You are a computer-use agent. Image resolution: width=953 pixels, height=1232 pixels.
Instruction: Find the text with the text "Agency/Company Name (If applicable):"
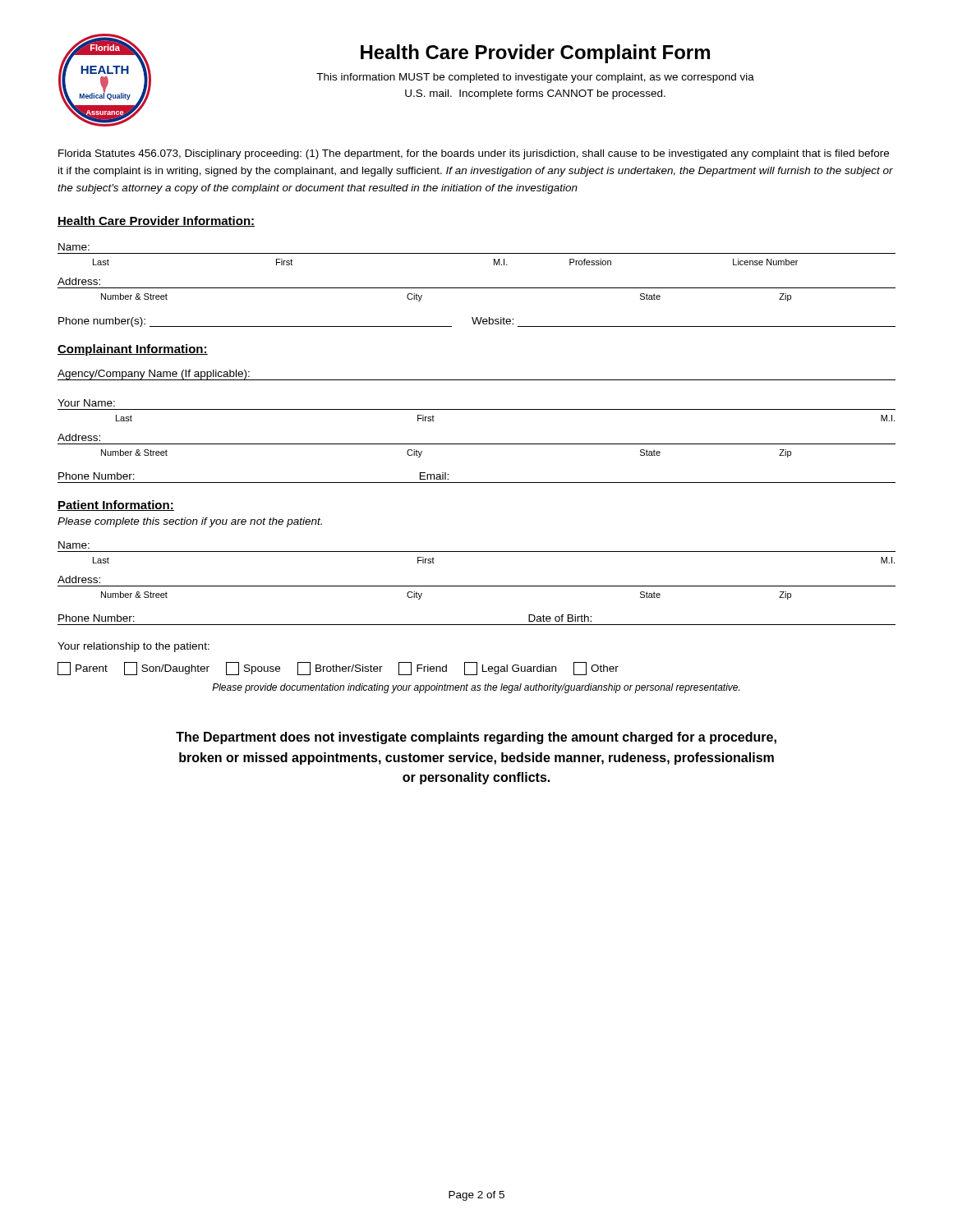pyautogui.click(x=154, y=373)
